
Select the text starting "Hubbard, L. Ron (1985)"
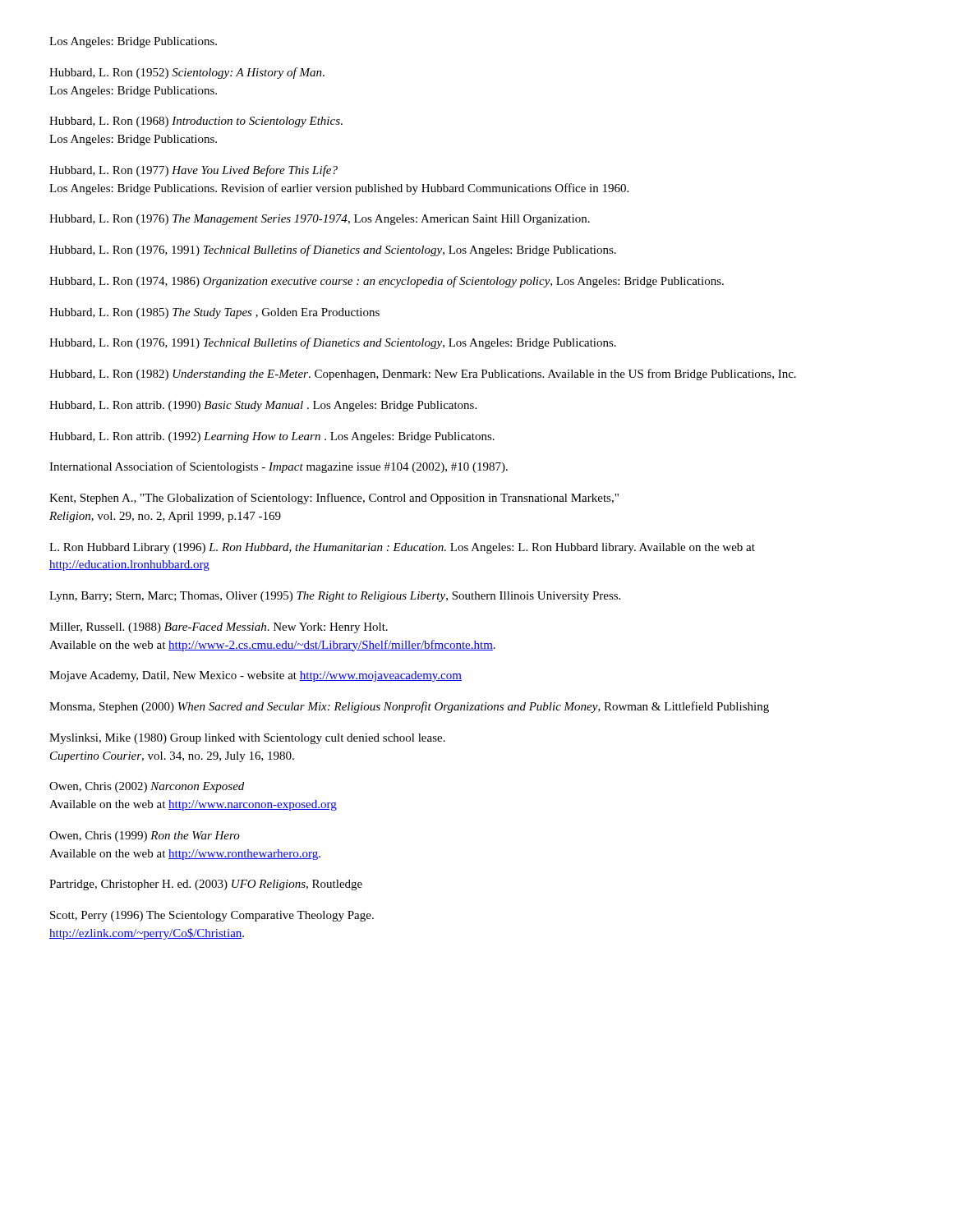(215, 312)
